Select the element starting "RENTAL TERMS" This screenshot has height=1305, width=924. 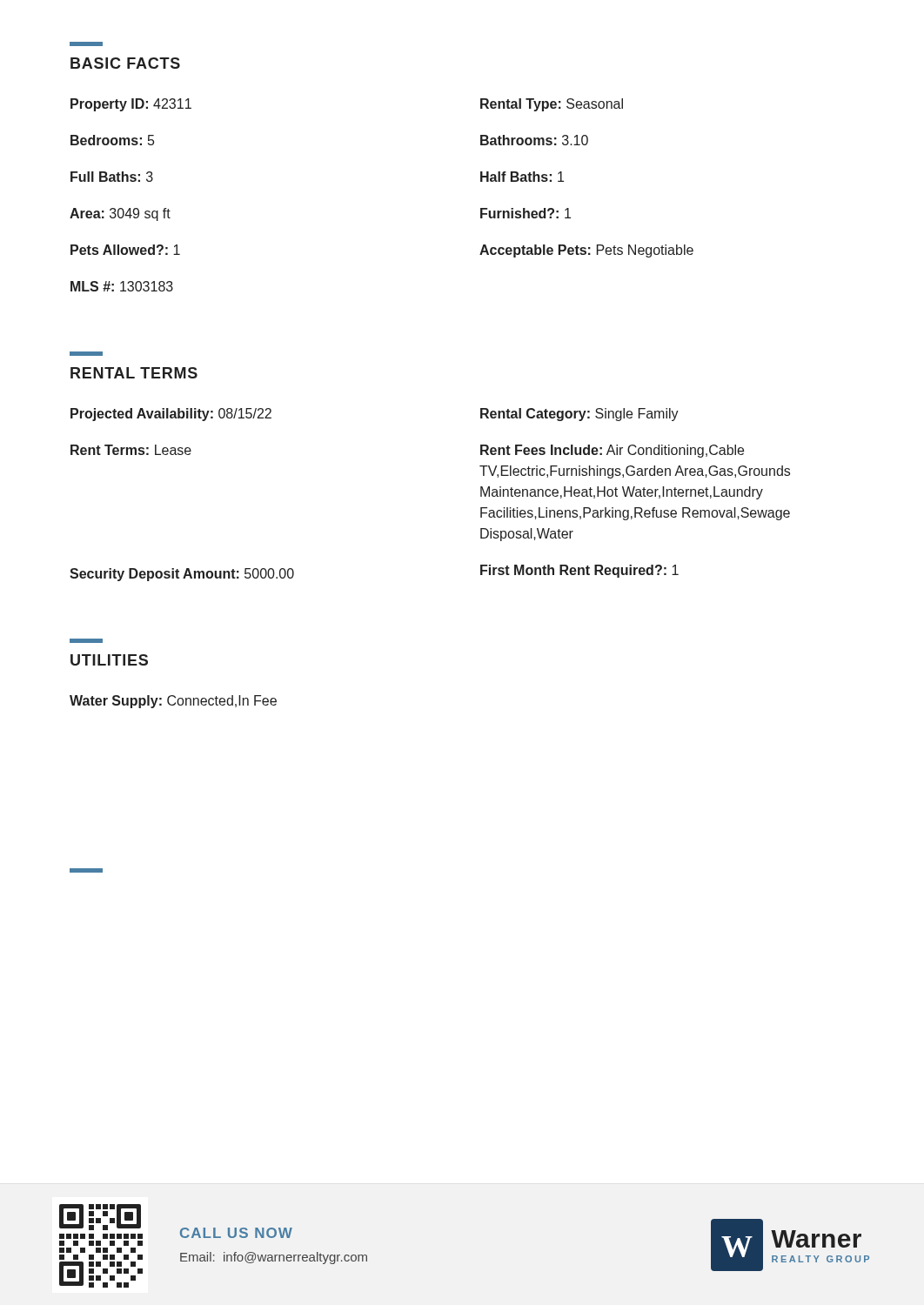point(134,373)
